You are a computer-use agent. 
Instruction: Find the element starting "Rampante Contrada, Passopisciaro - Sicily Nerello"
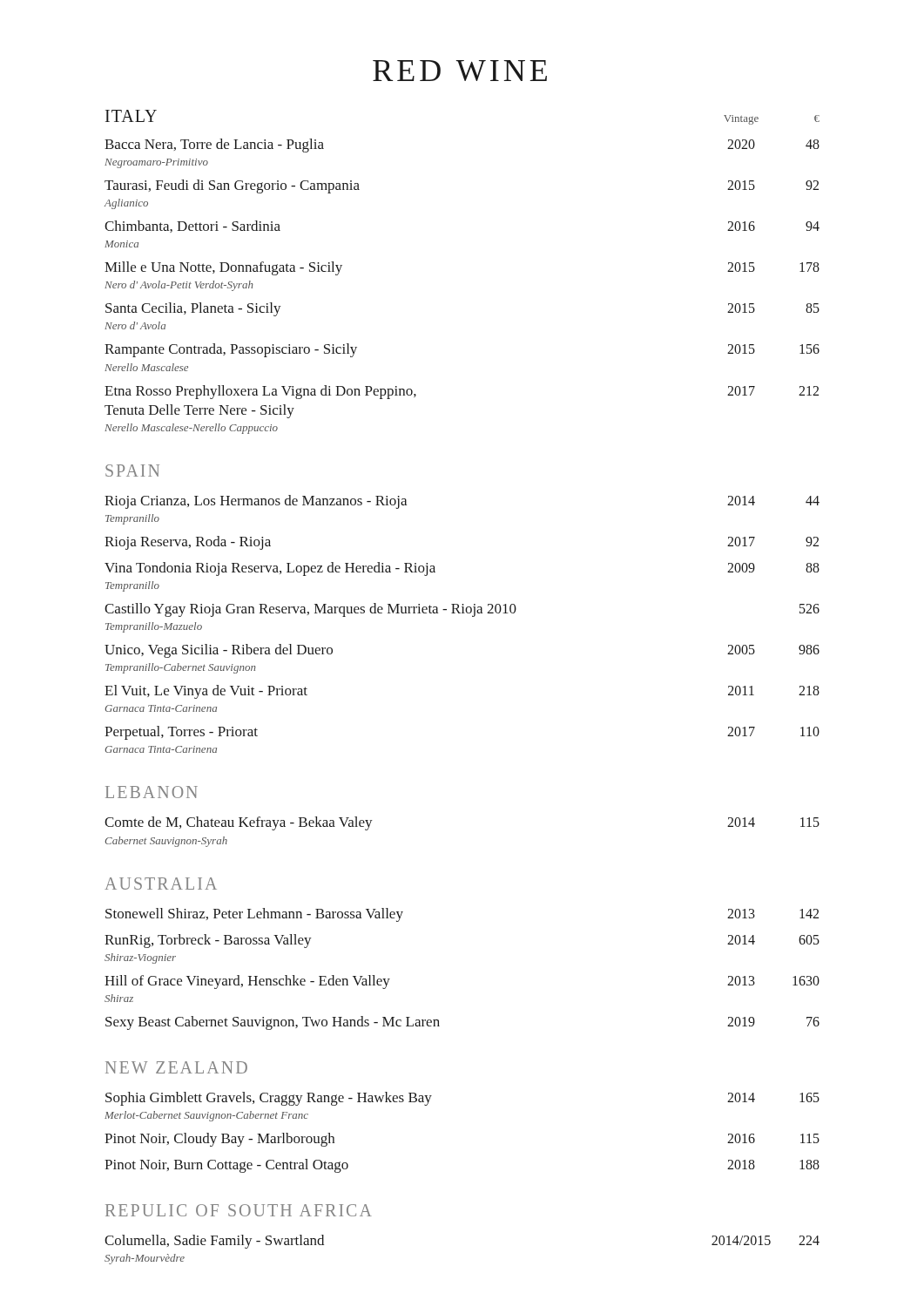point(234,350)
